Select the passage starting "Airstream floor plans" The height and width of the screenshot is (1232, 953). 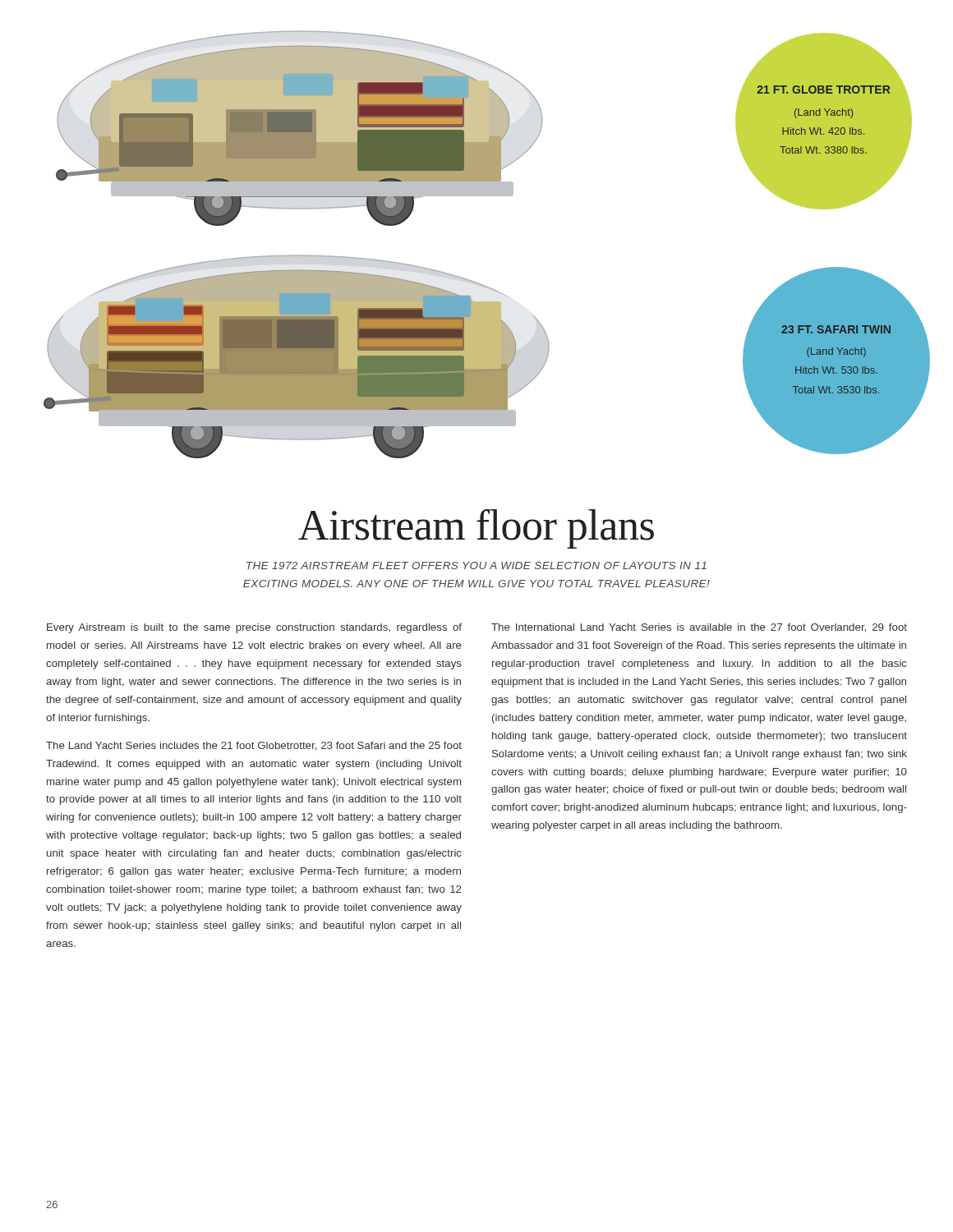tap(476, 525)
